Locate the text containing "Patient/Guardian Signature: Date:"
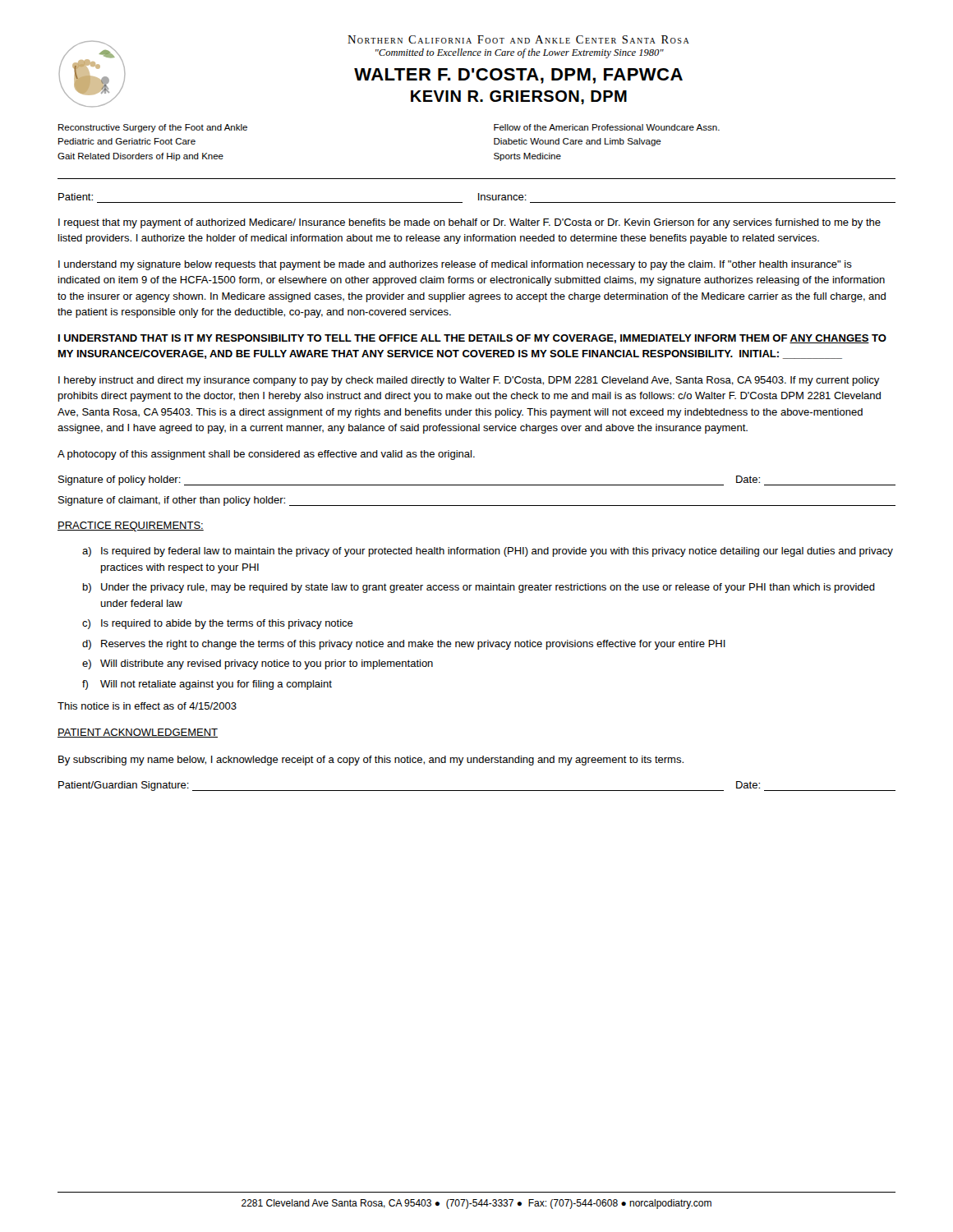Viewport: 953px width, 1232px height. (476, 785)
